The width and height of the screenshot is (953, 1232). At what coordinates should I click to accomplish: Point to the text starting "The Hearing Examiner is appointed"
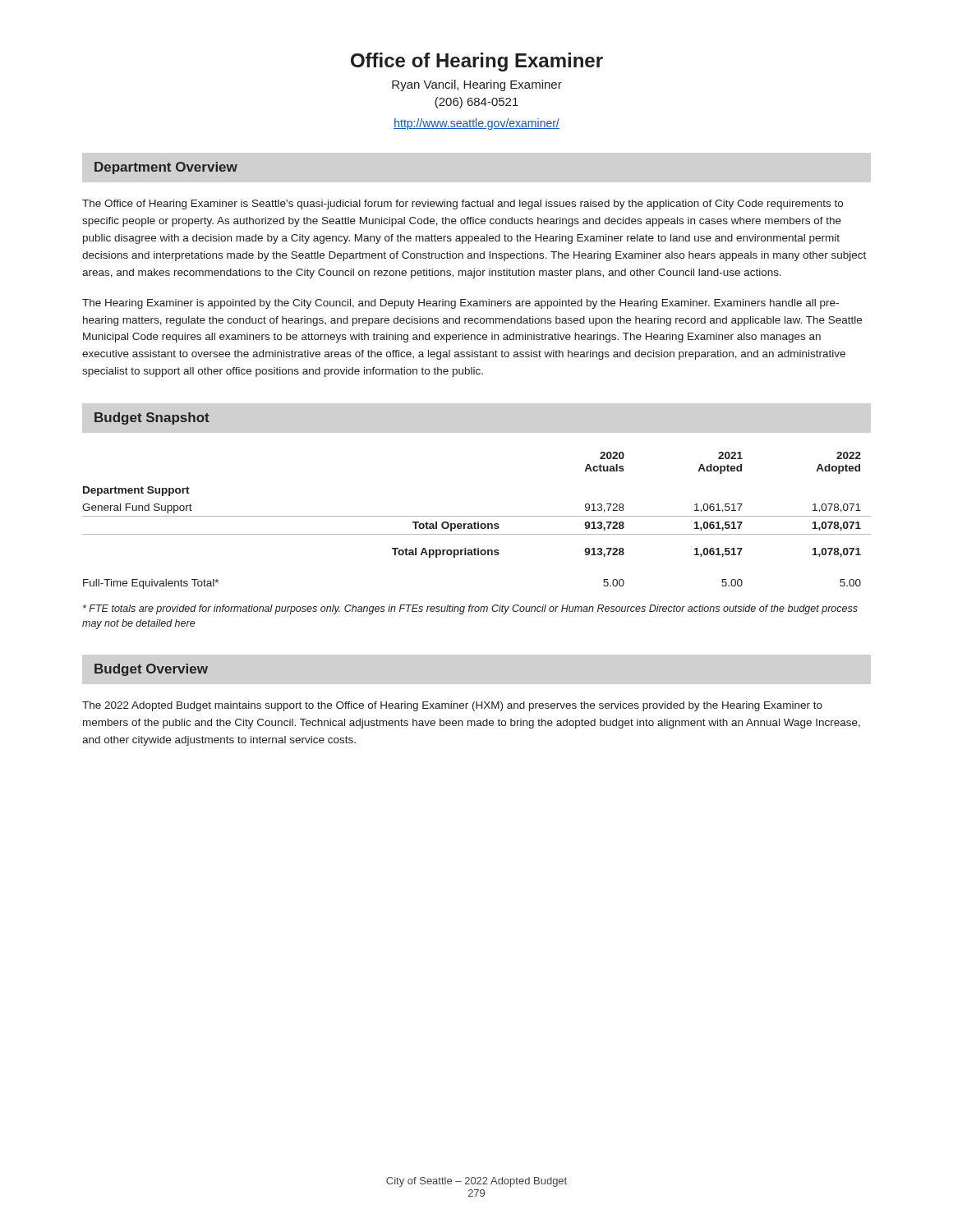pos(472,337)
